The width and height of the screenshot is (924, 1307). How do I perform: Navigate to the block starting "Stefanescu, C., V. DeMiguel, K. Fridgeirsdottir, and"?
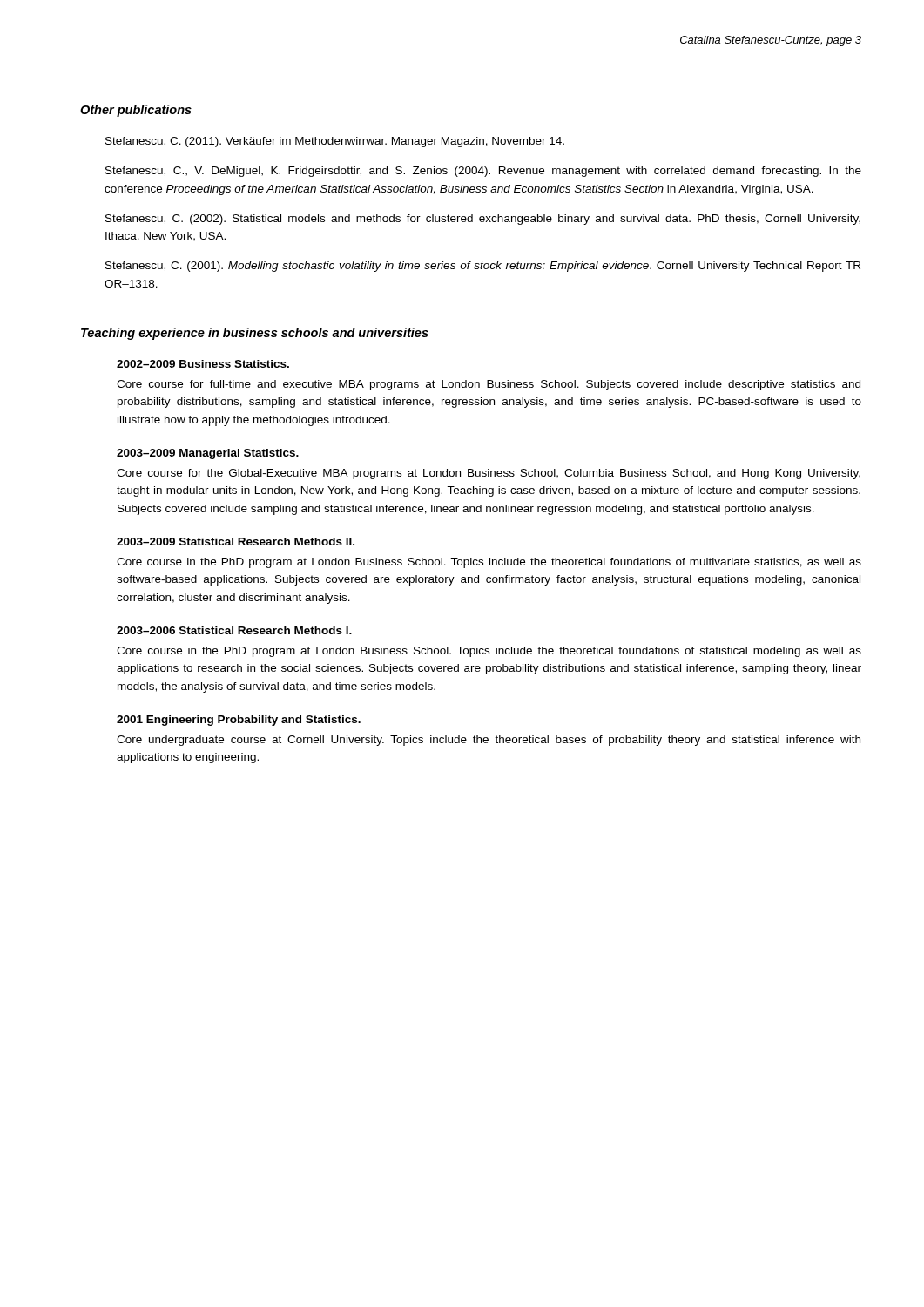click(x=483, y=179)
